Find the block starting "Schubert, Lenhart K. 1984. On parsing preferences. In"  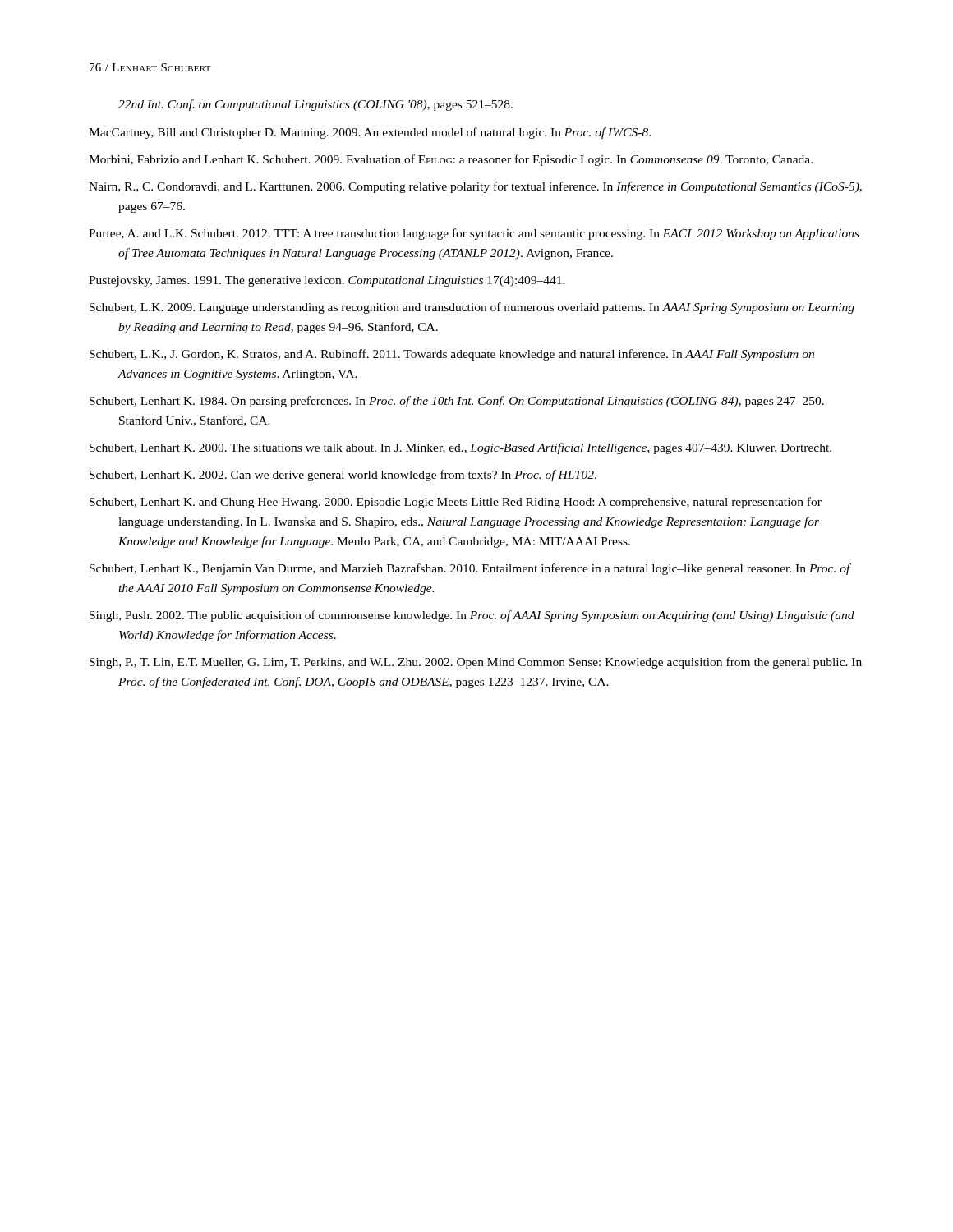[x=457, y=410]
